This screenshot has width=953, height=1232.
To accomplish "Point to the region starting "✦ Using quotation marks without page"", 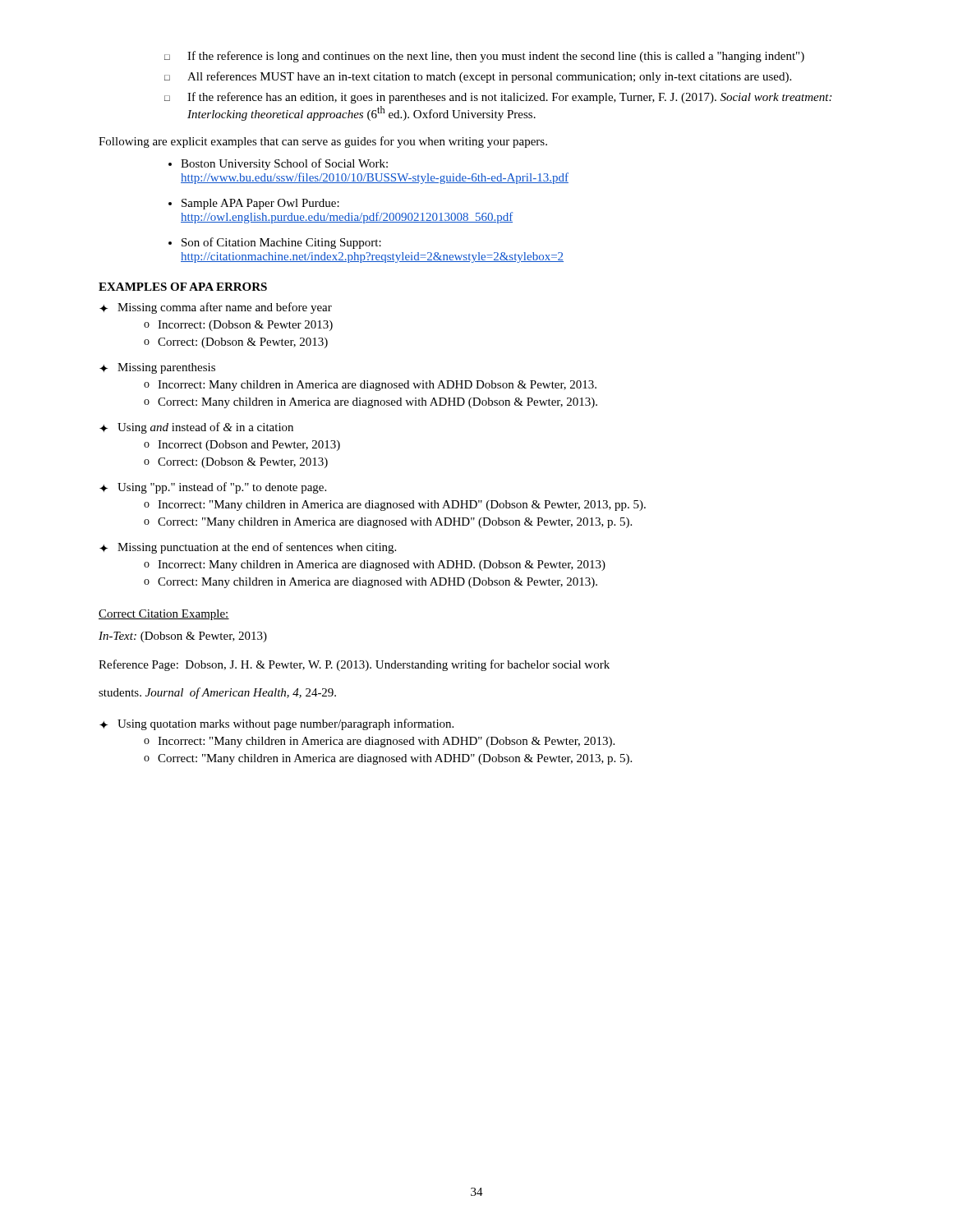I will coord(366,743).
